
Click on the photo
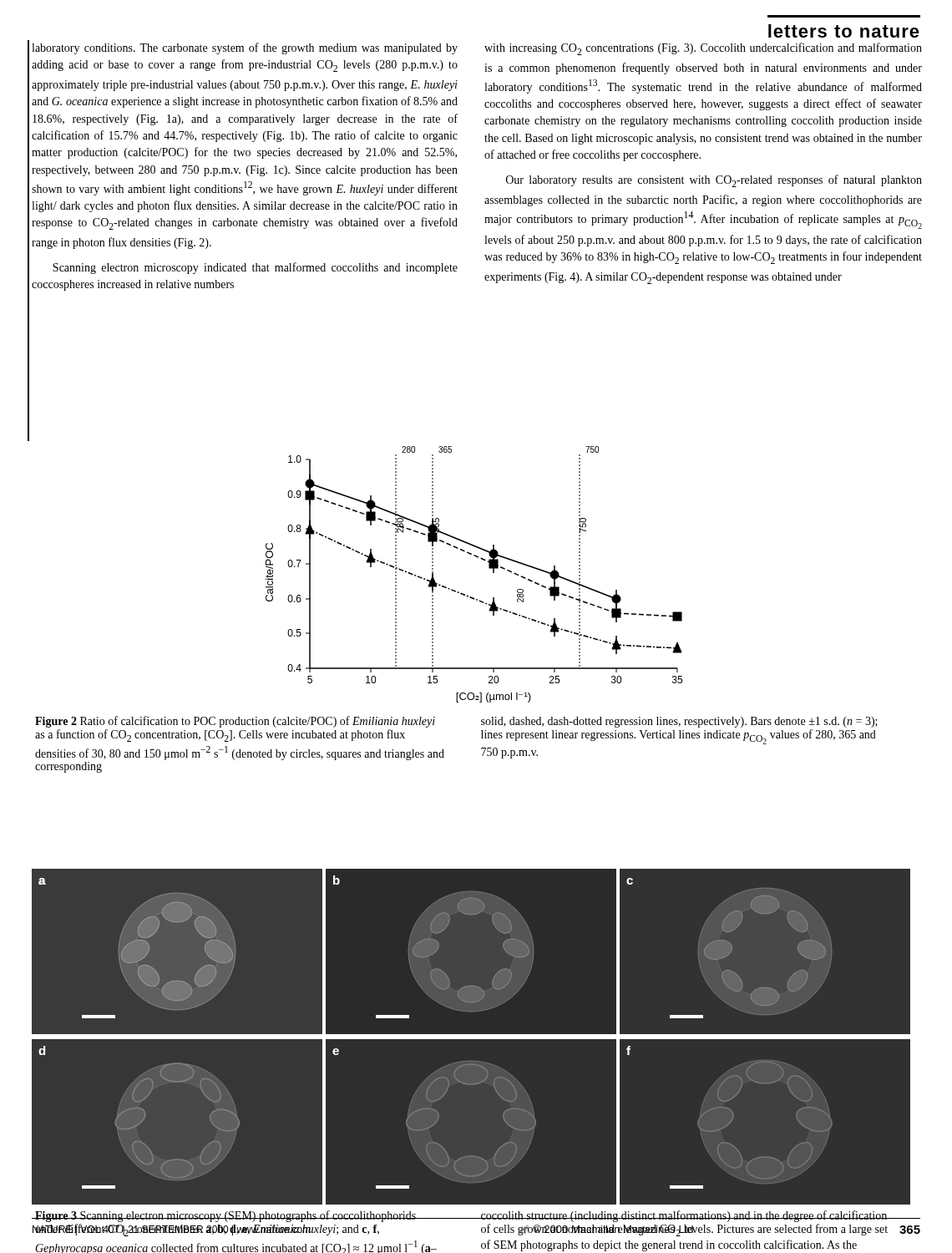[476, 1037]
